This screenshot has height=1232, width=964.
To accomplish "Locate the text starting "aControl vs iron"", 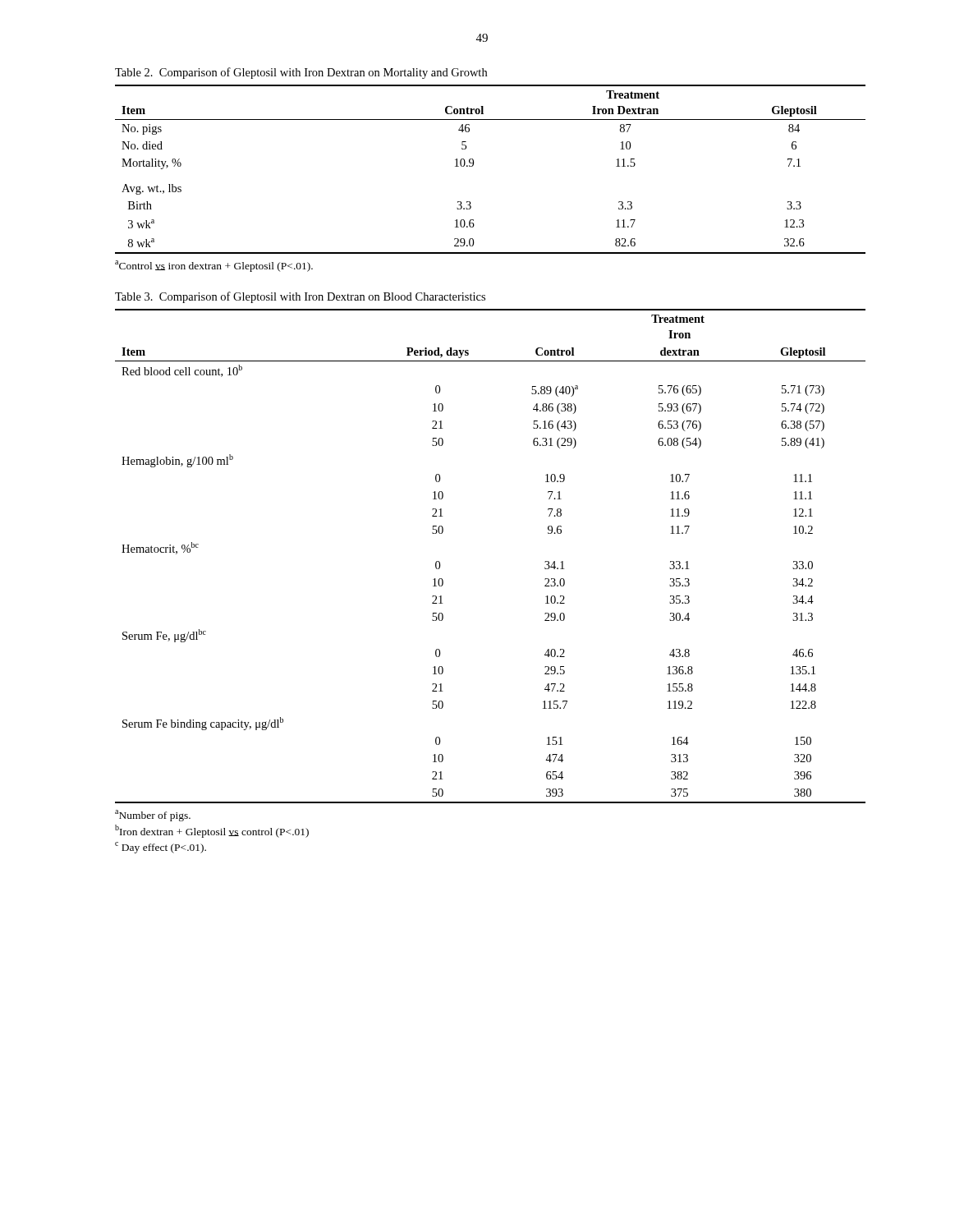I will 214,264.
